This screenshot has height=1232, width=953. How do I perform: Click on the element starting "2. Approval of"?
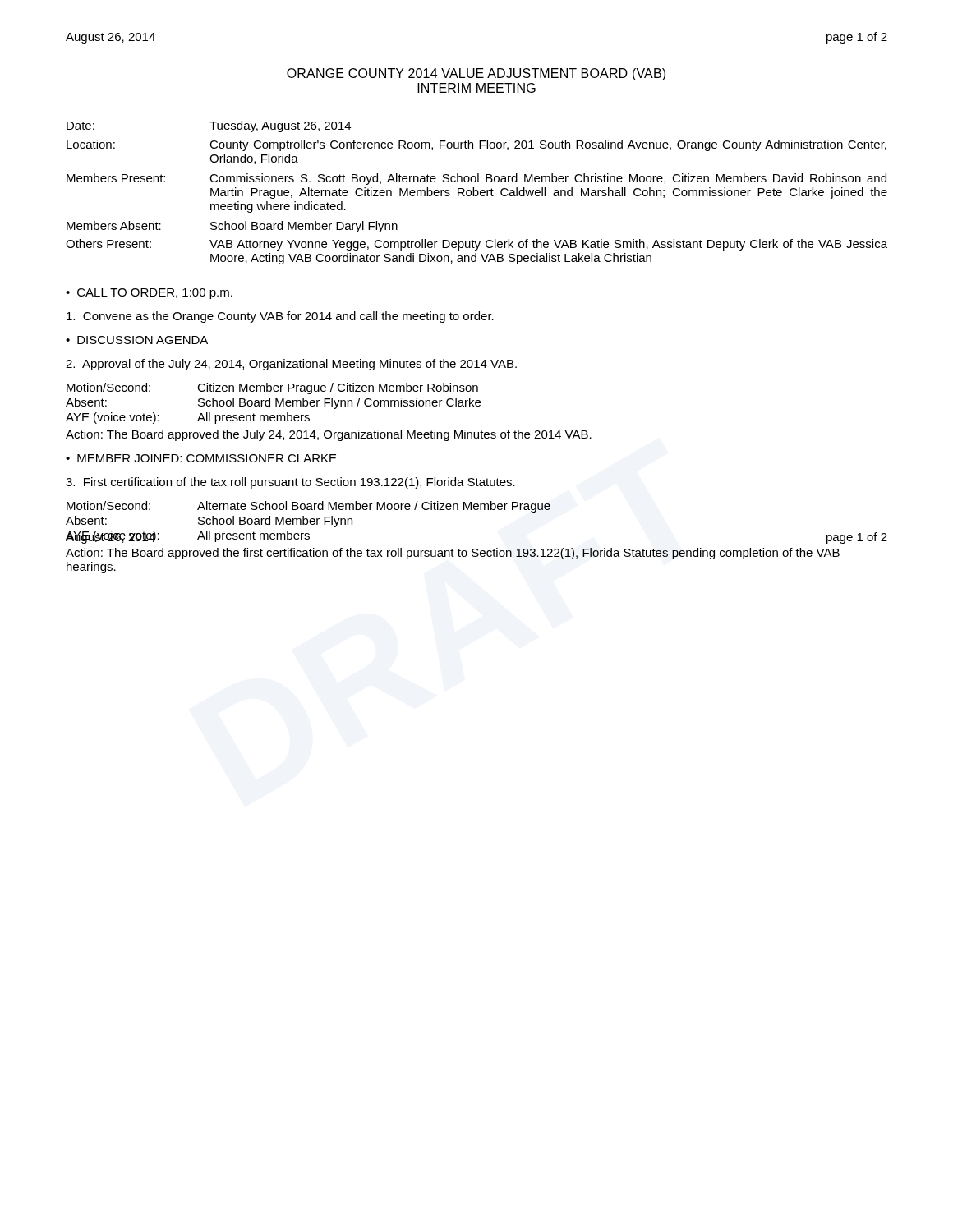click(x=292, y=363)
